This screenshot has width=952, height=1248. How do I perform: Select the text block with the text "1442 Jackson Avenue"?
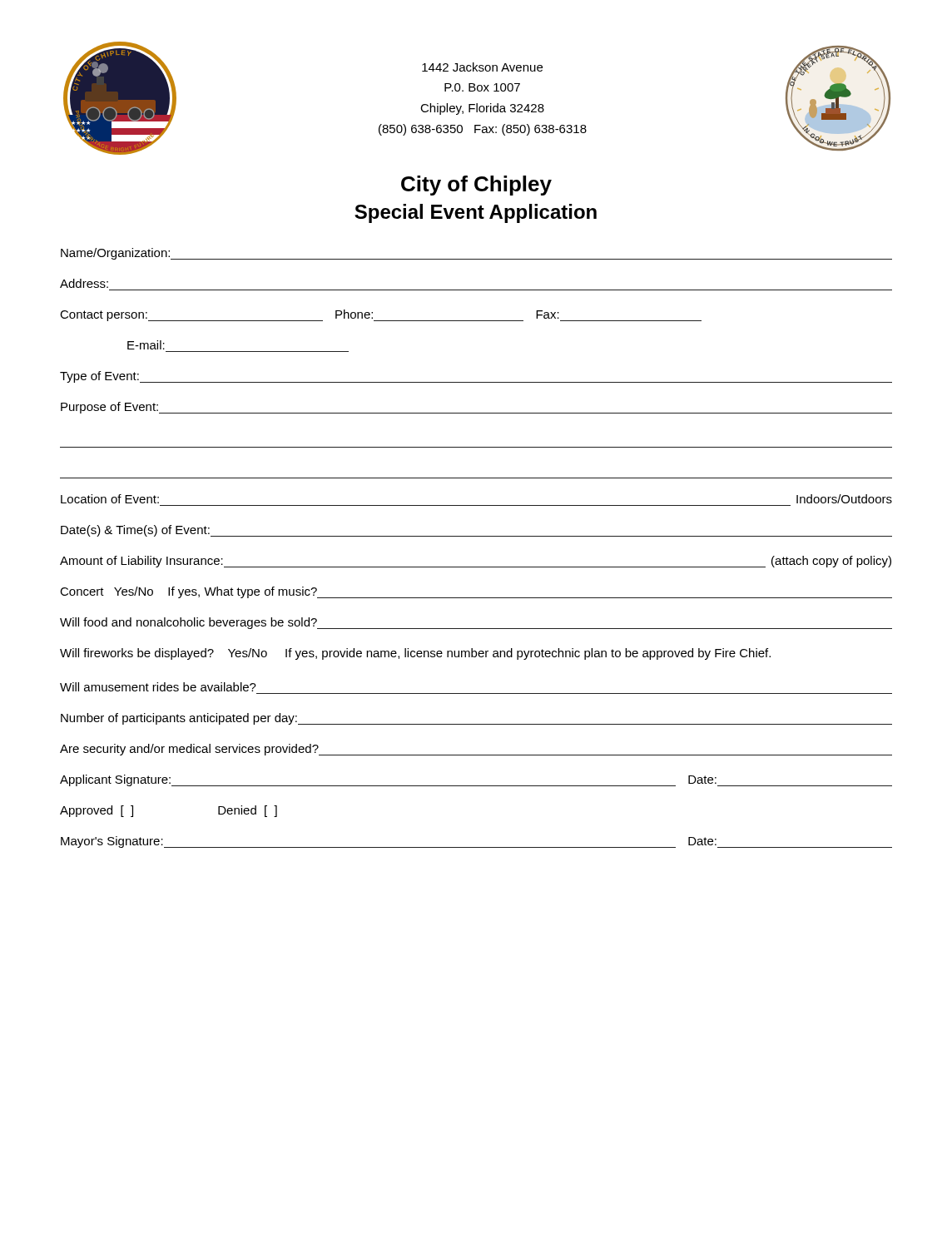482,97
